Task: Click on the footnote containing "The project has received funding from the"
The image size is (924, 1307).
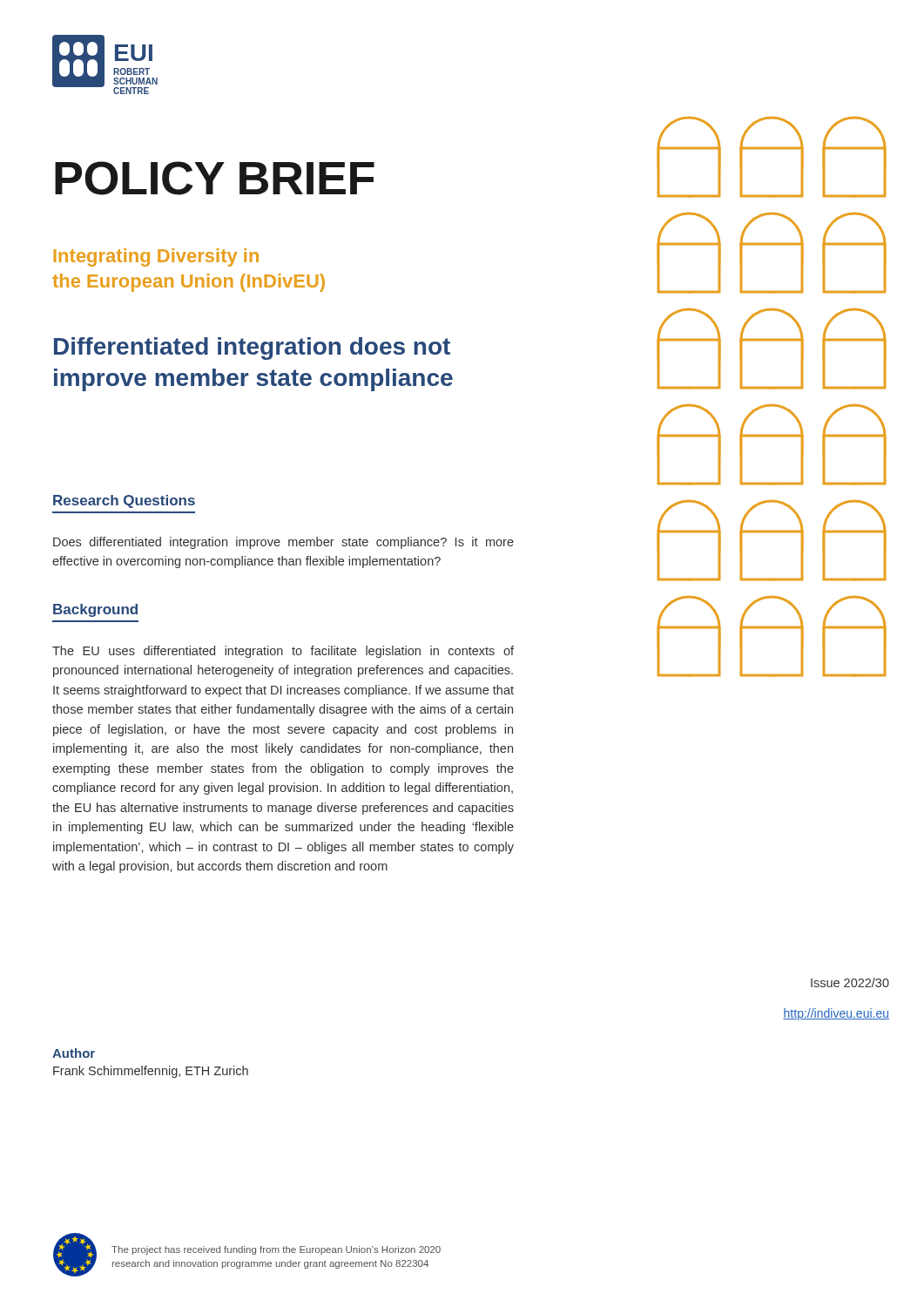Action: click(x=276, y=1256)
